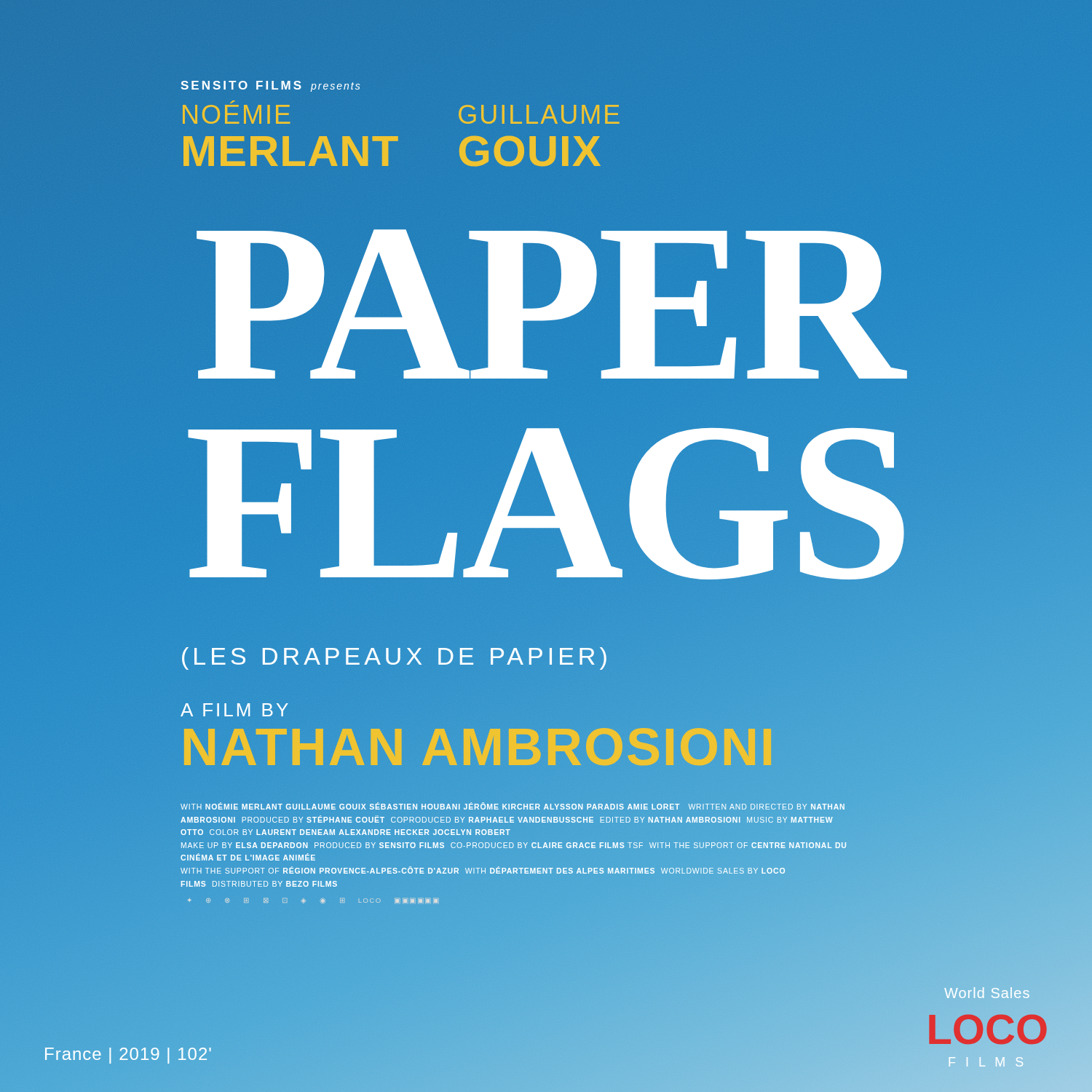
Task: Locate the block of text that opens with "WITH NOÉMIE MERLANT"
Action: (x=514, y=854)
